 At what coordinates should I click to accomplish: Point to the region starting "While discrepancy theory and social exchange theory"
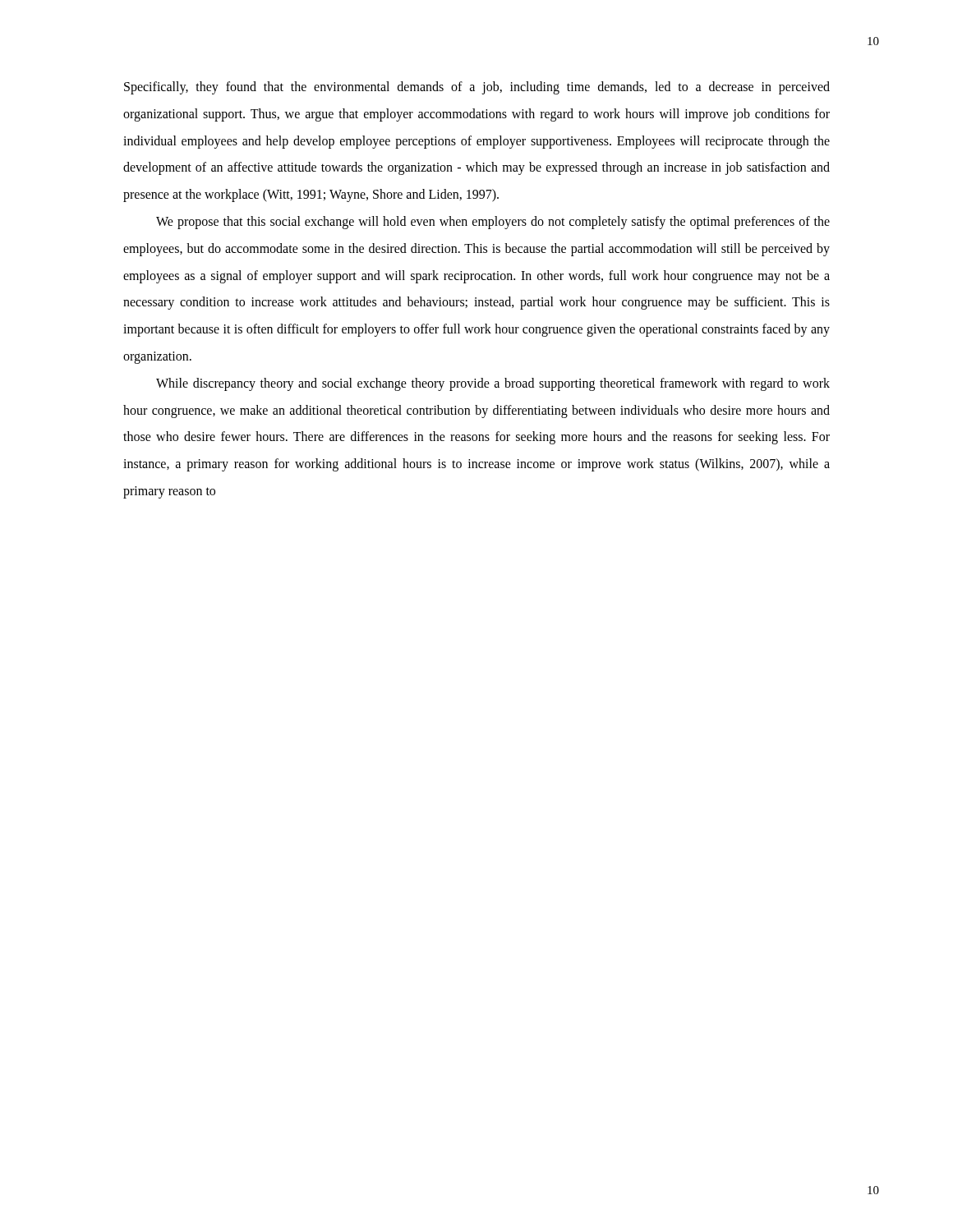(x=476, y=437)
